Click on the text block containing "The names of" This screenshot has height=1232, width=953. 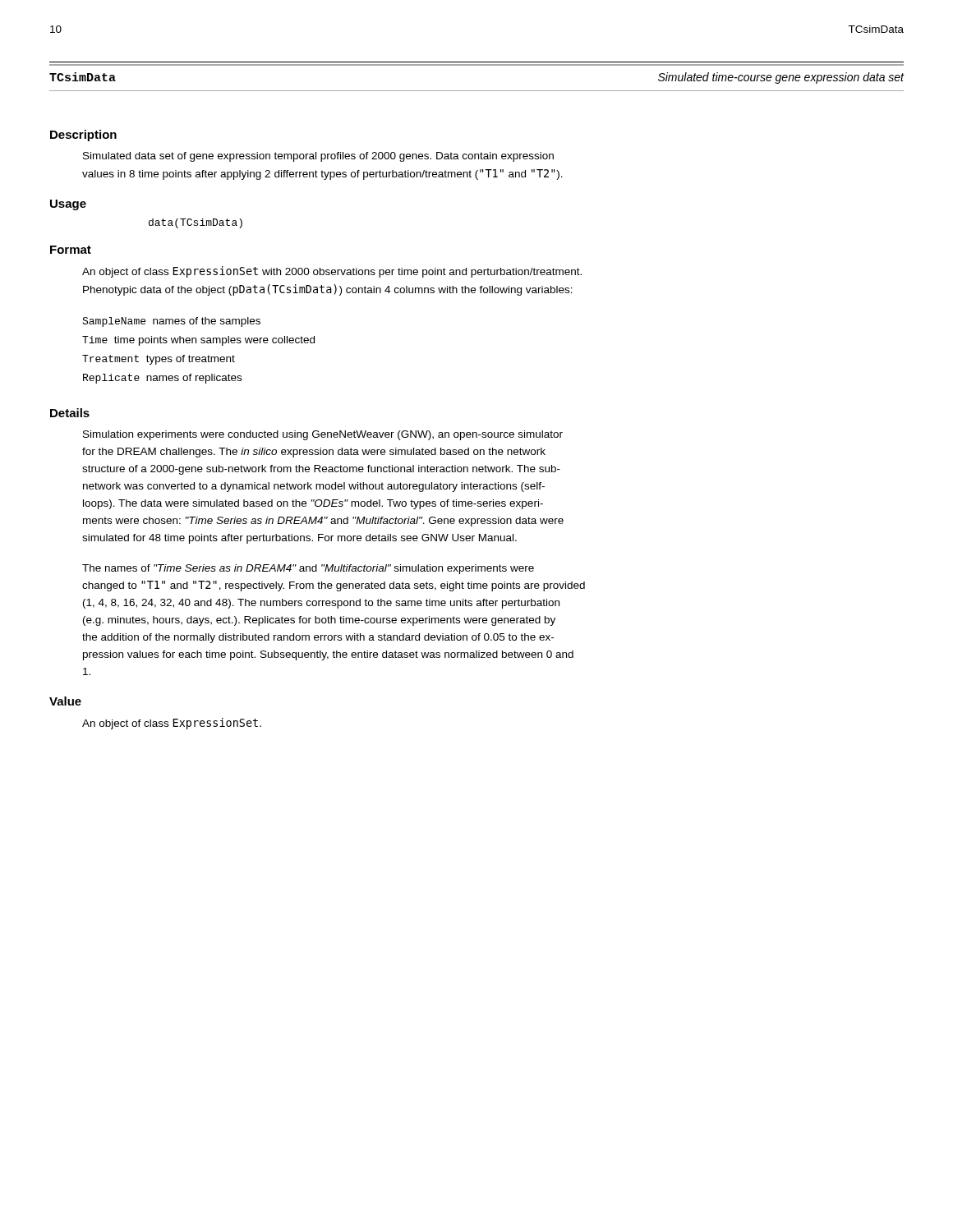point(334,620)
